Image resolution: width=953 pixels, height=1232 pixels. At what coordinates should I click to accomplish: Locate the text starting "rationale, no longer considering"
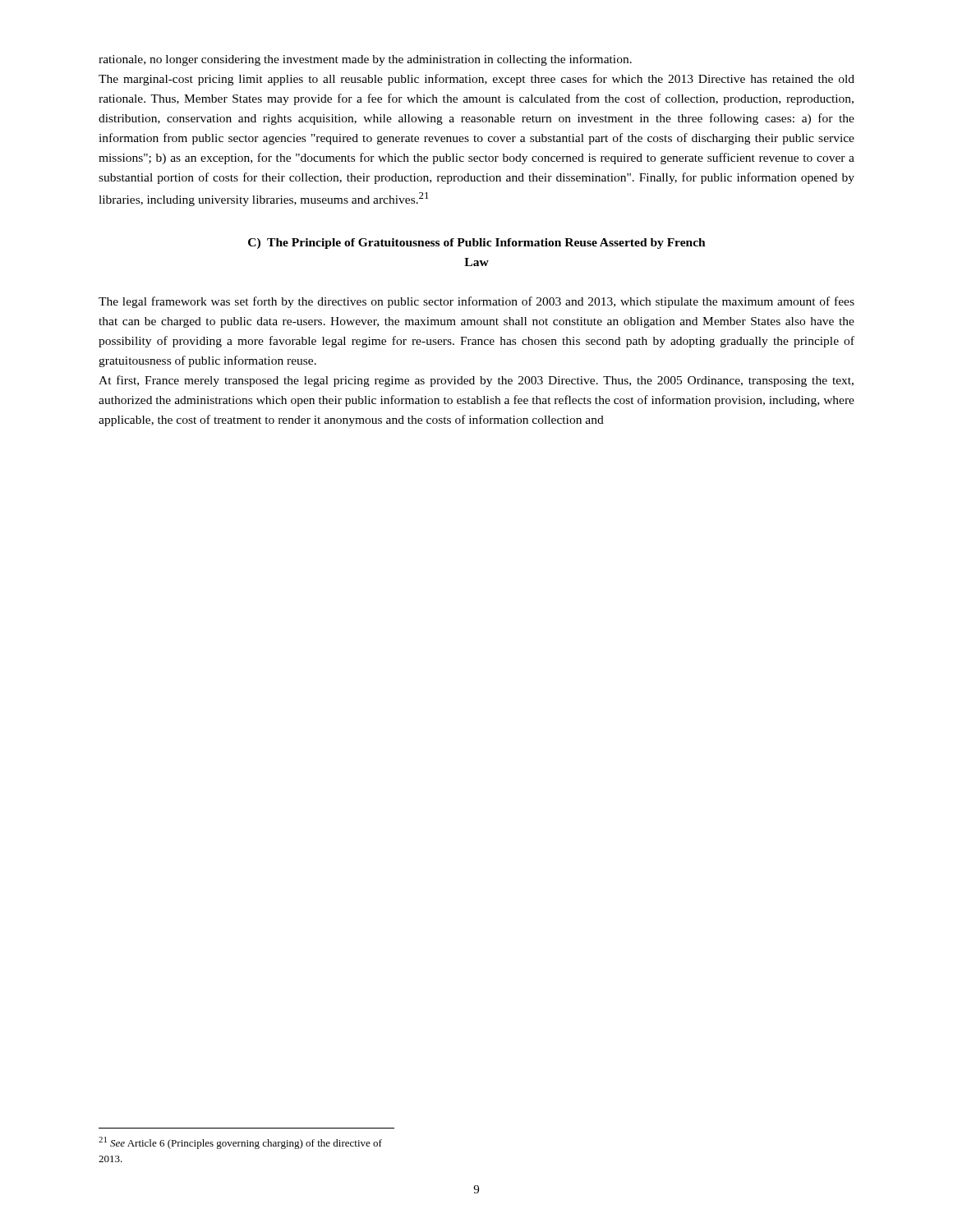(x=365, y=59)
